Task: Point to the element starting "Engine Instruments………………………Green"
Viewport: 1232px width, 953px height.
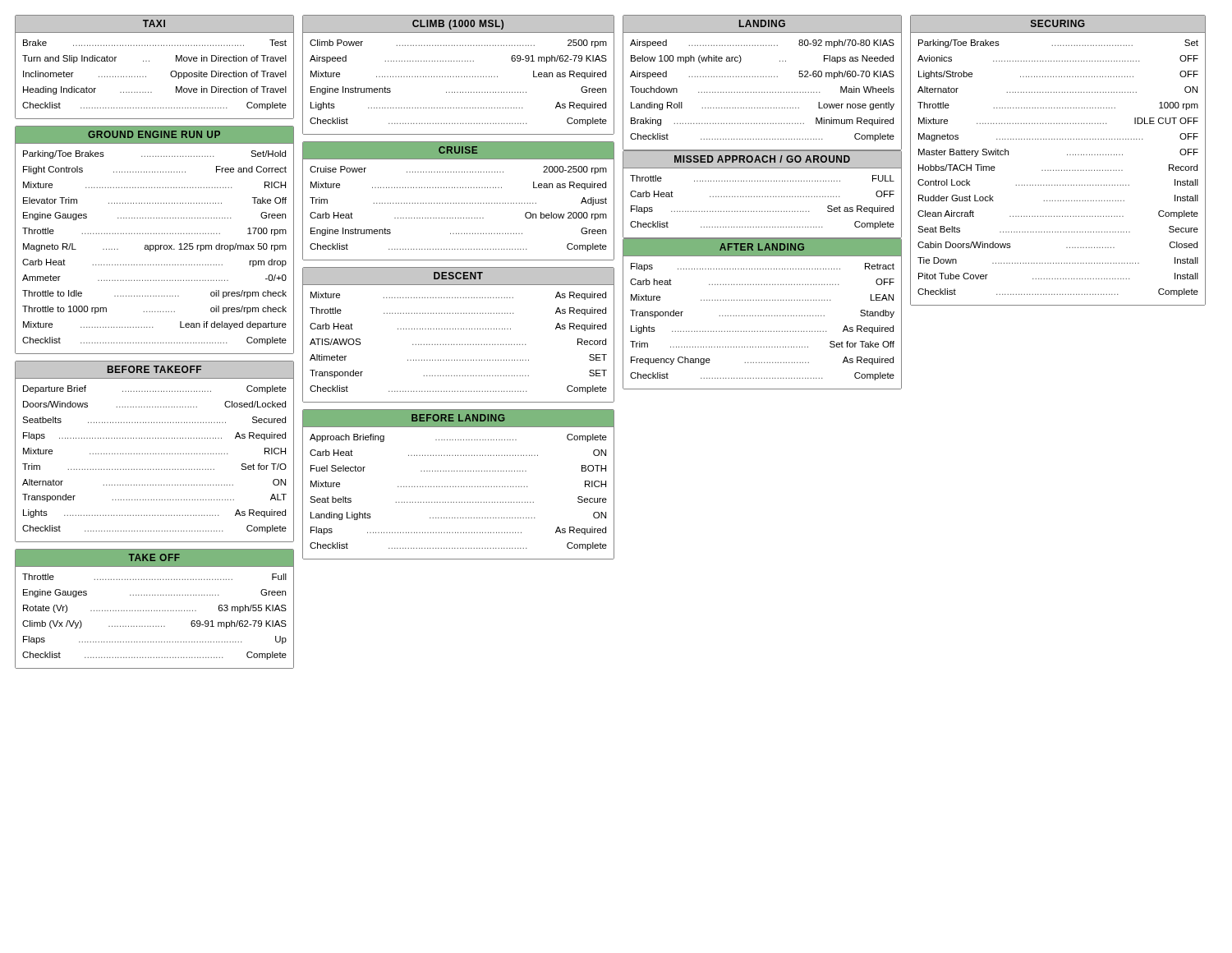Action: (458, 232)
